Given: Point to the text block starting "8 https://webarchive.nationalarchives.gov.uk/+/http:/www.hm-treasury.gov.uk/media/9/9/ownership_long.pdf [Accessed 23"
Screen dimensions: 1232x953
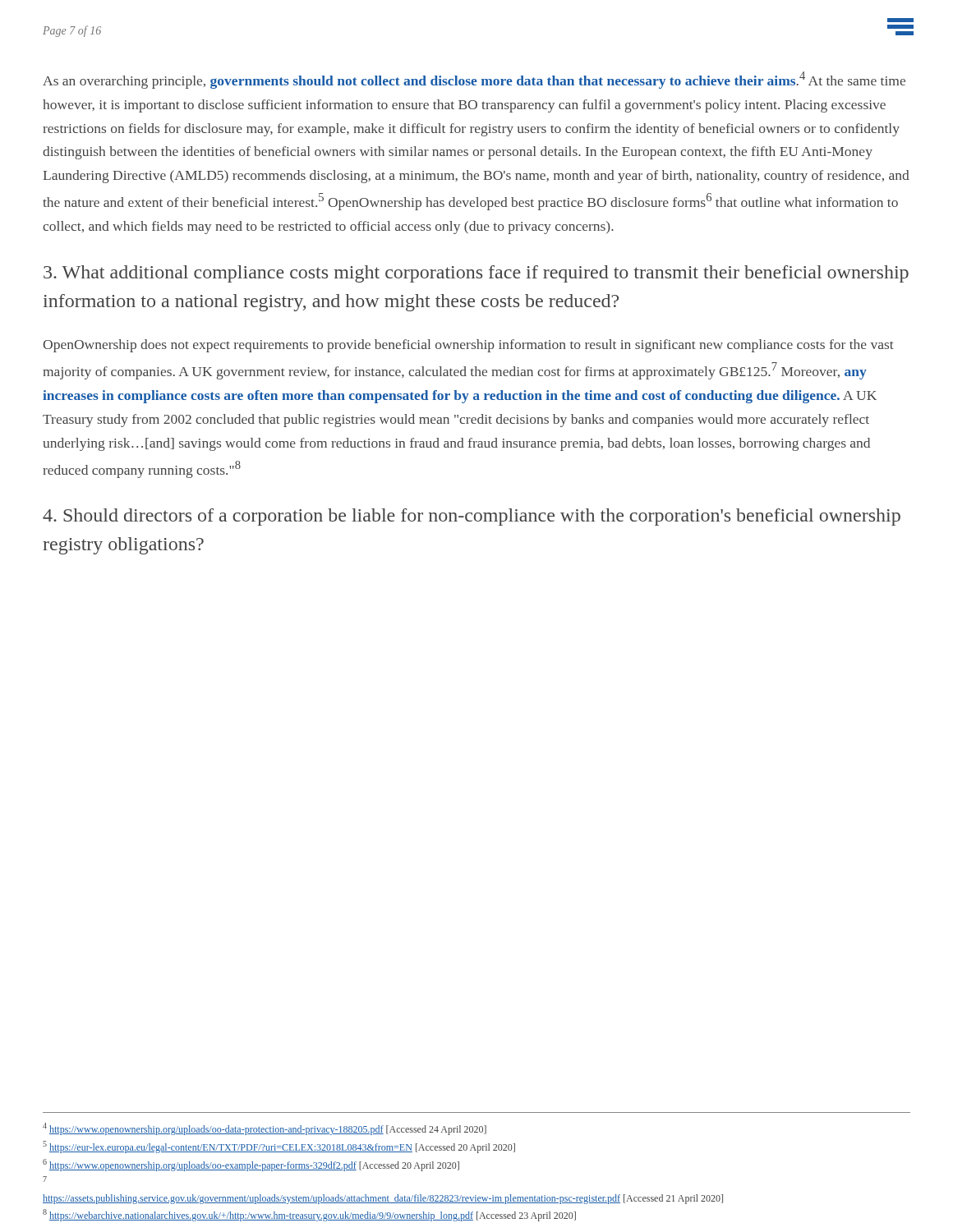Looking at the screenshot, I should click(310, 1215).
